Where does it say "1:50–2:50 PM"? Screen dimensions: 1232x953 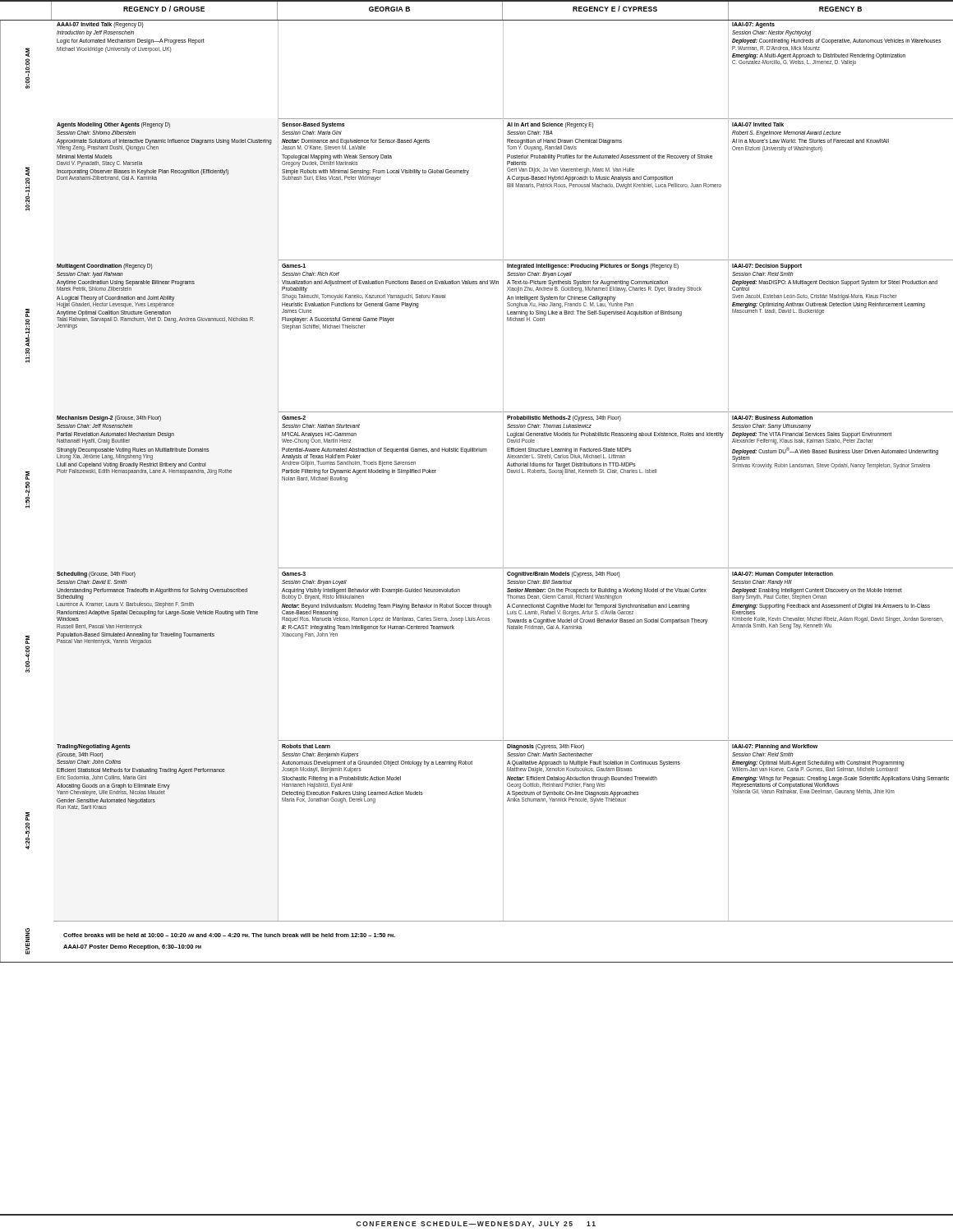[27, 490]
